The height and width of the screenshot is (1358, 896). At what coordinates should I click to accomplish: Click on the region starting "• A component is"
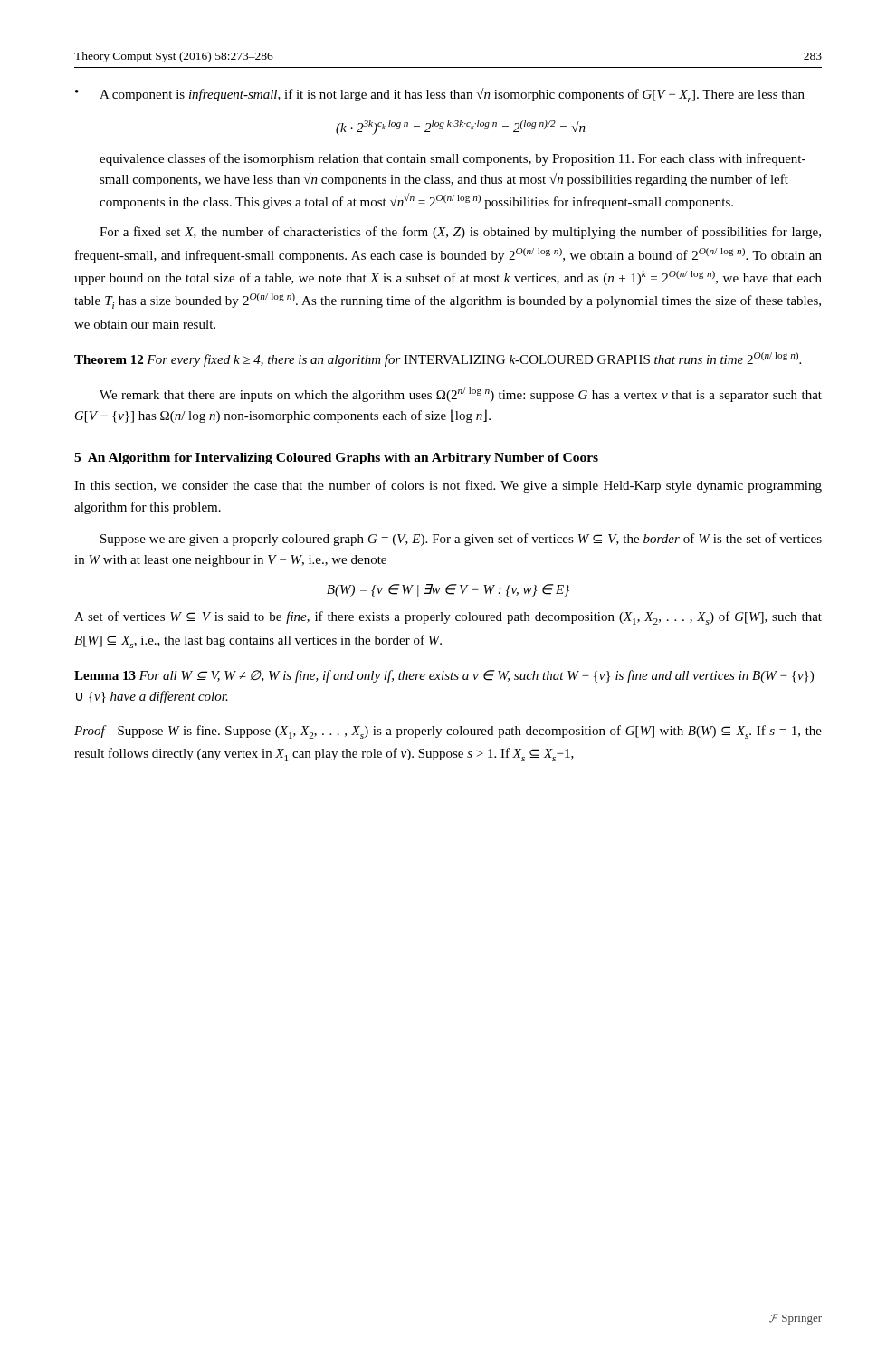(x=448, y=149)
